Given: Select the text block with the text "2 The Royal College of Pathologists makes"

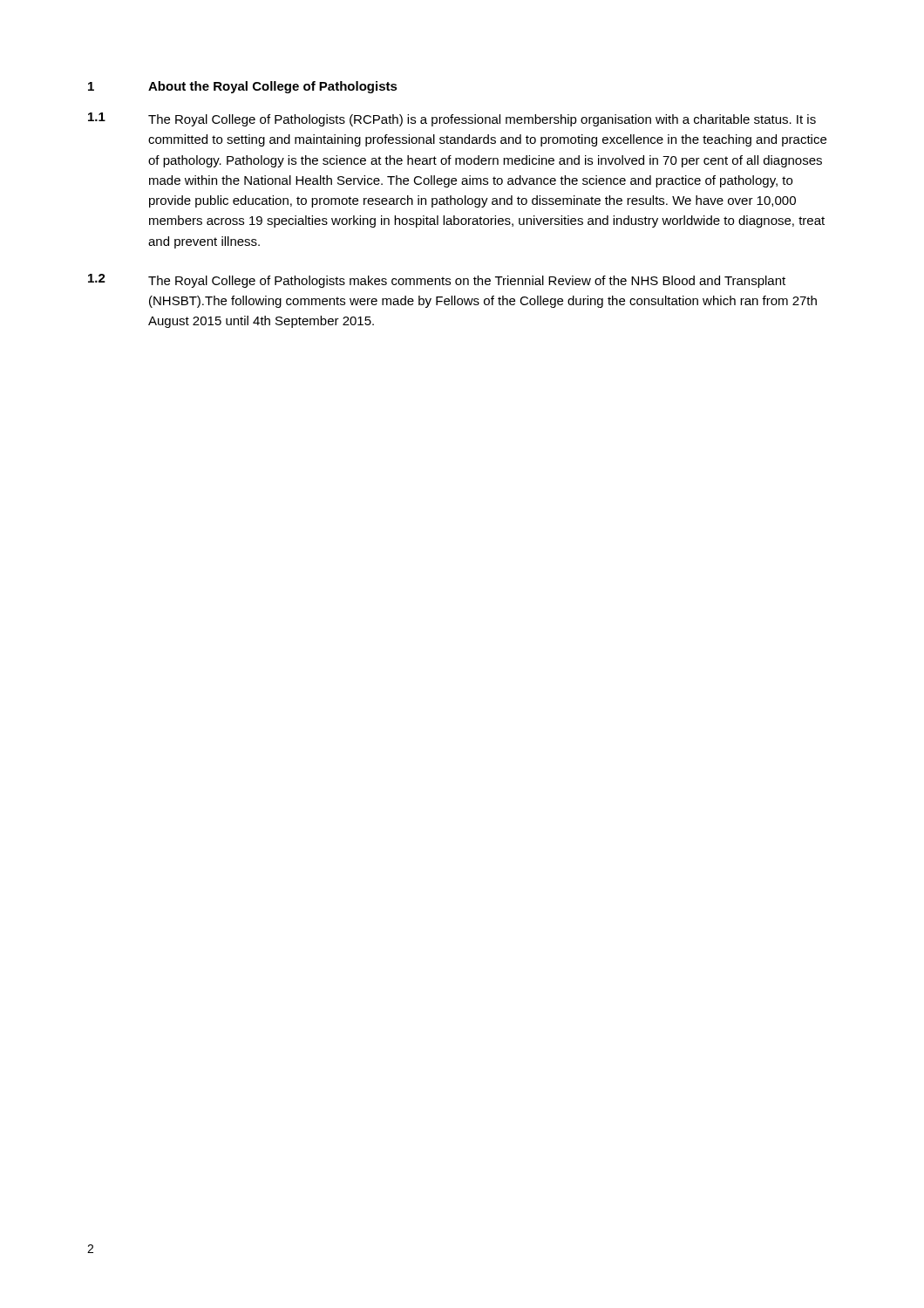Looking at the screenshot, I should 462,301.
